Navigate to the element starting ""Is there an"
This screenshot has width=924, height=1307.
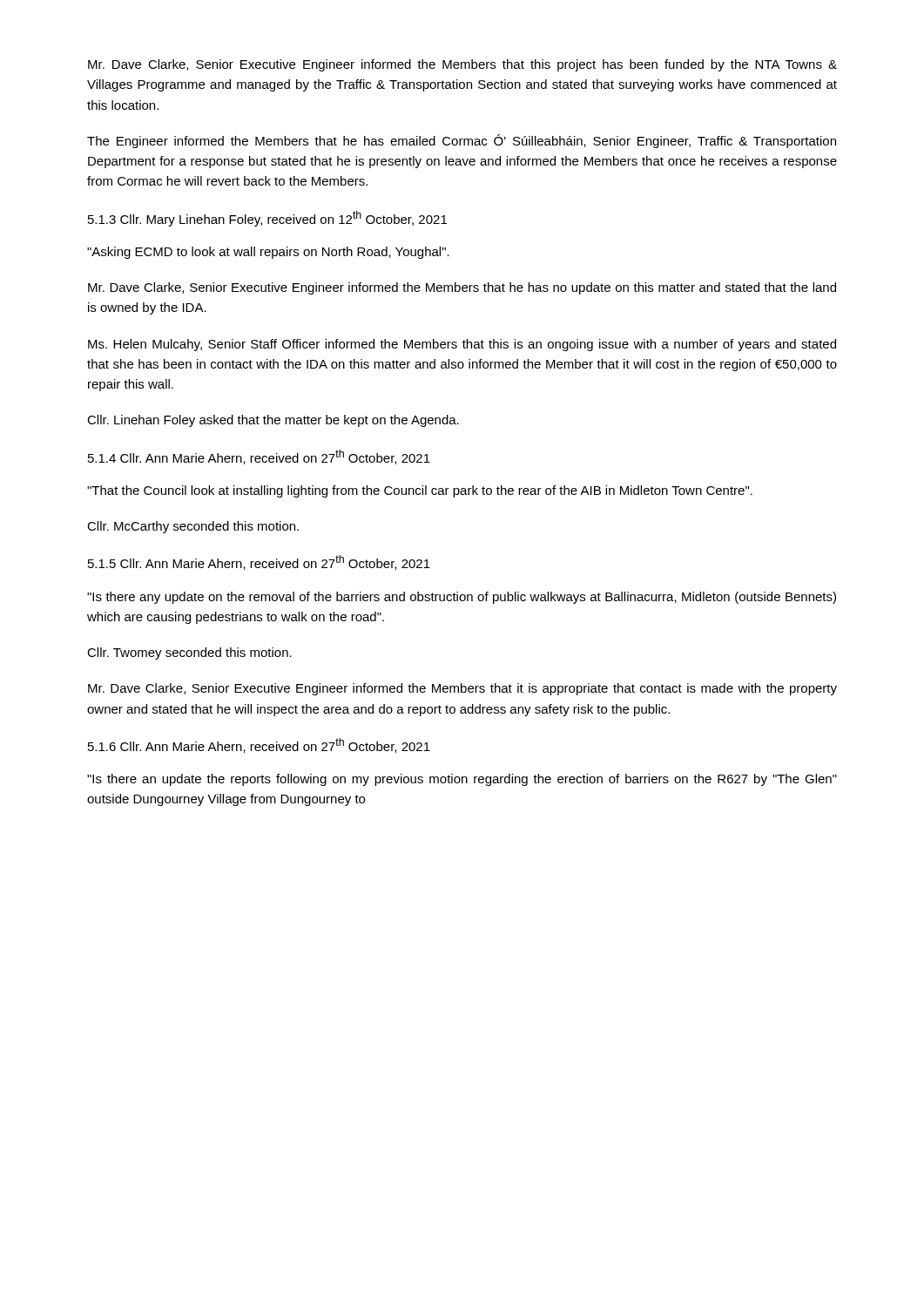click(x=462, y=789)
